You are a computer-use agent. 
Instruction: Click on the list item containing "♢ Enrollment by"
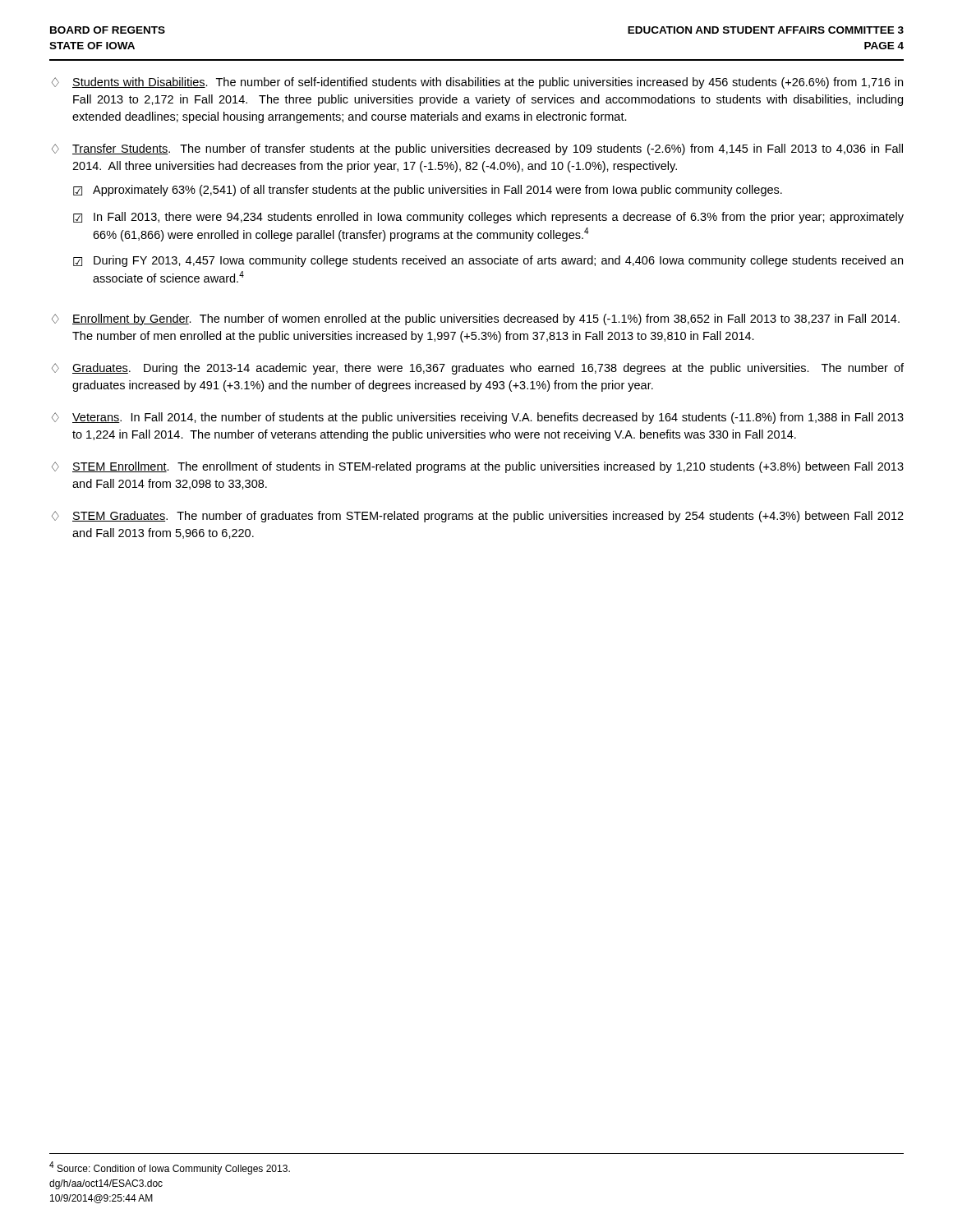pos(476,327)
